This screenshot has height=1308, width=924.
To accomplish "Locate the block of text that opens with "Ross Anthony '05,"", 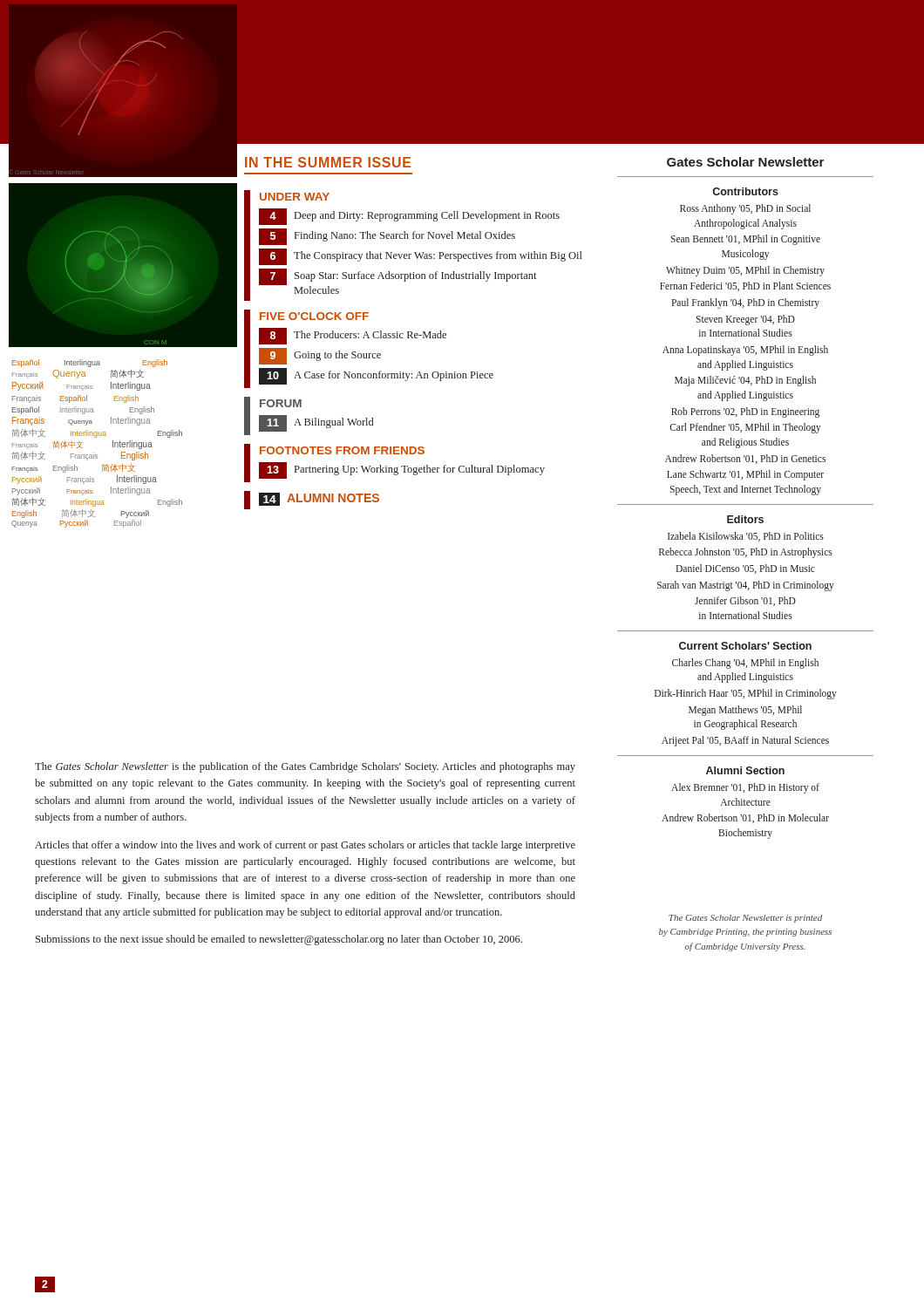I will (745, 349).
